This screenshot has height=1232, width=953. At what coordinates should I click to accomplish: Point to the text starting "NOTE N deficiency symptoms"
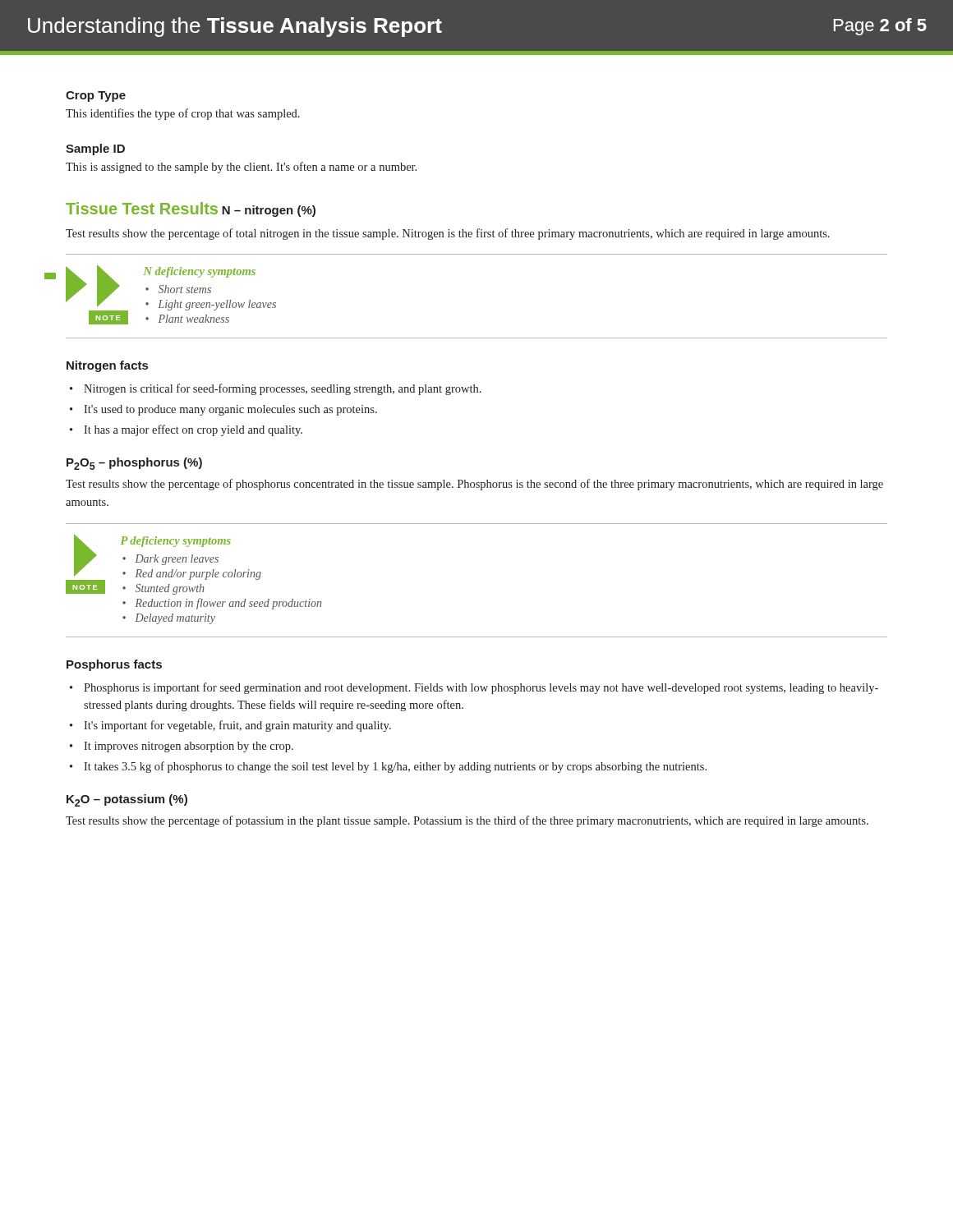point(171,294)
